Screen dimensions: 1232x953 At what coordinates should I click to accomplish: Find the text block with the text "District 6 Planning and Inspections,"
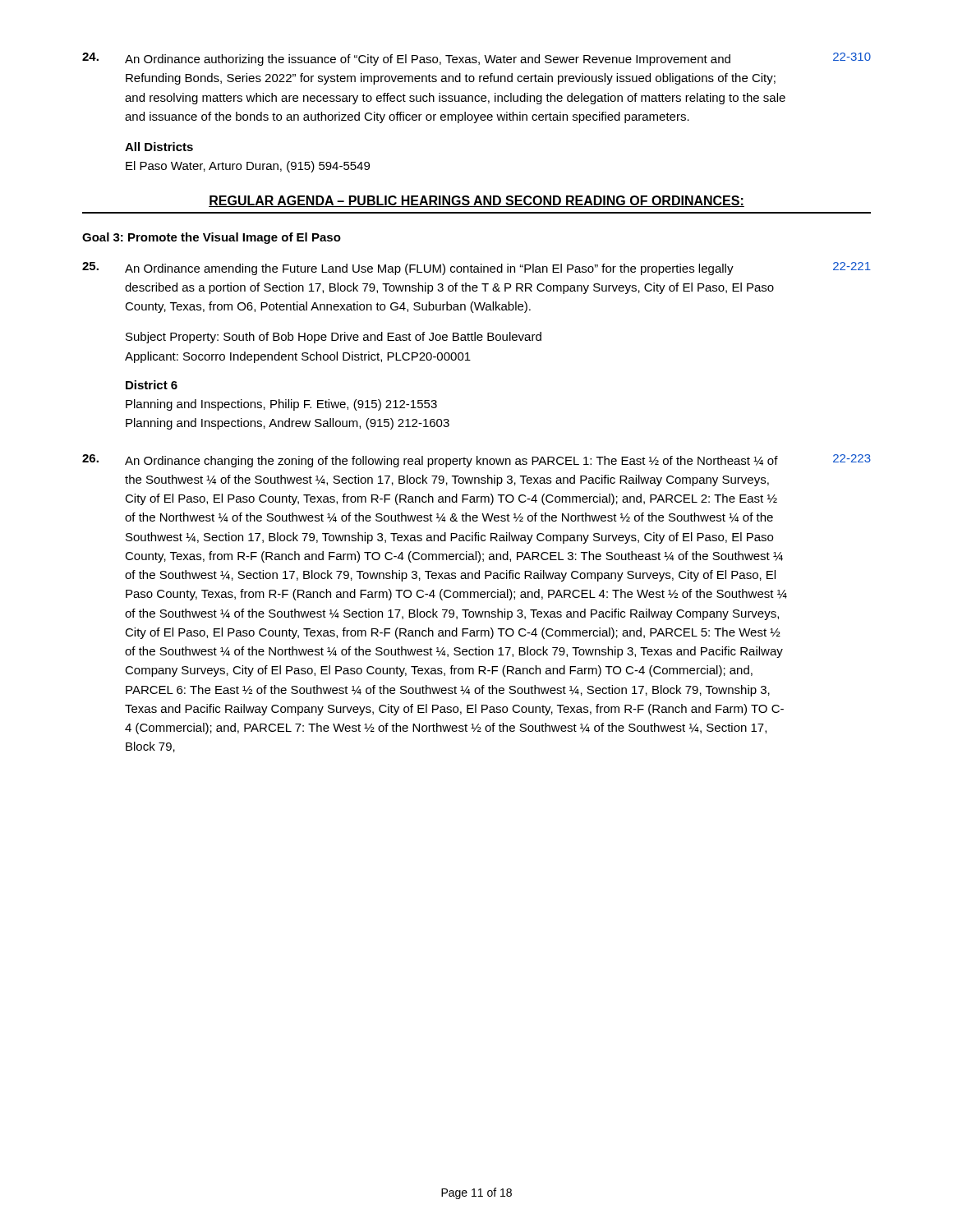click(x=287, y=404)
